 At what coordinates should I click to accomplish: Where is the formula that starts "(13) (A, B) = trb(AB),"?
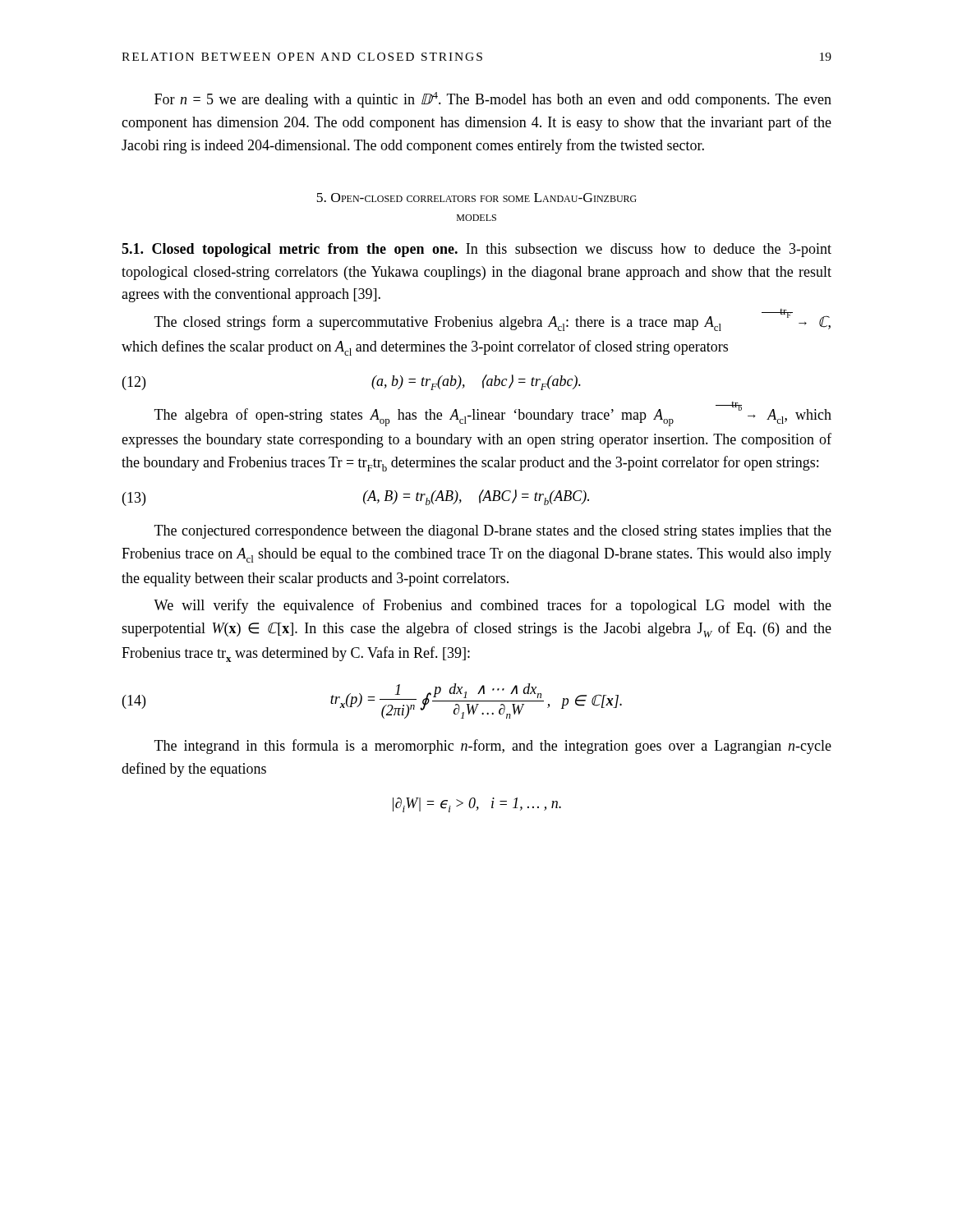[x=455, y=498]
